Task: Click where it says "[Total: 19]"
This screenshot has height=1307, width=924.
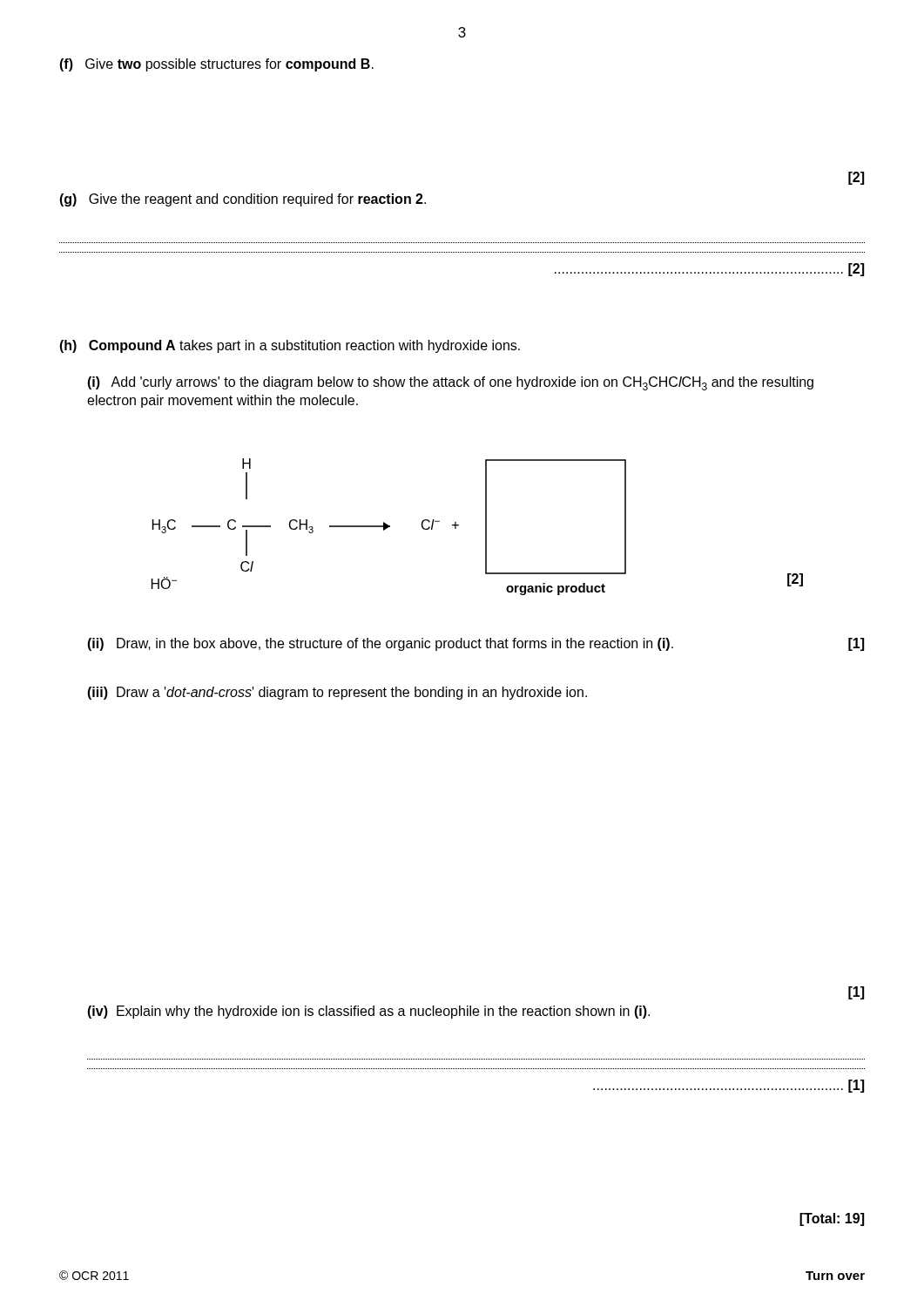Action: [x=832, y=1219]
